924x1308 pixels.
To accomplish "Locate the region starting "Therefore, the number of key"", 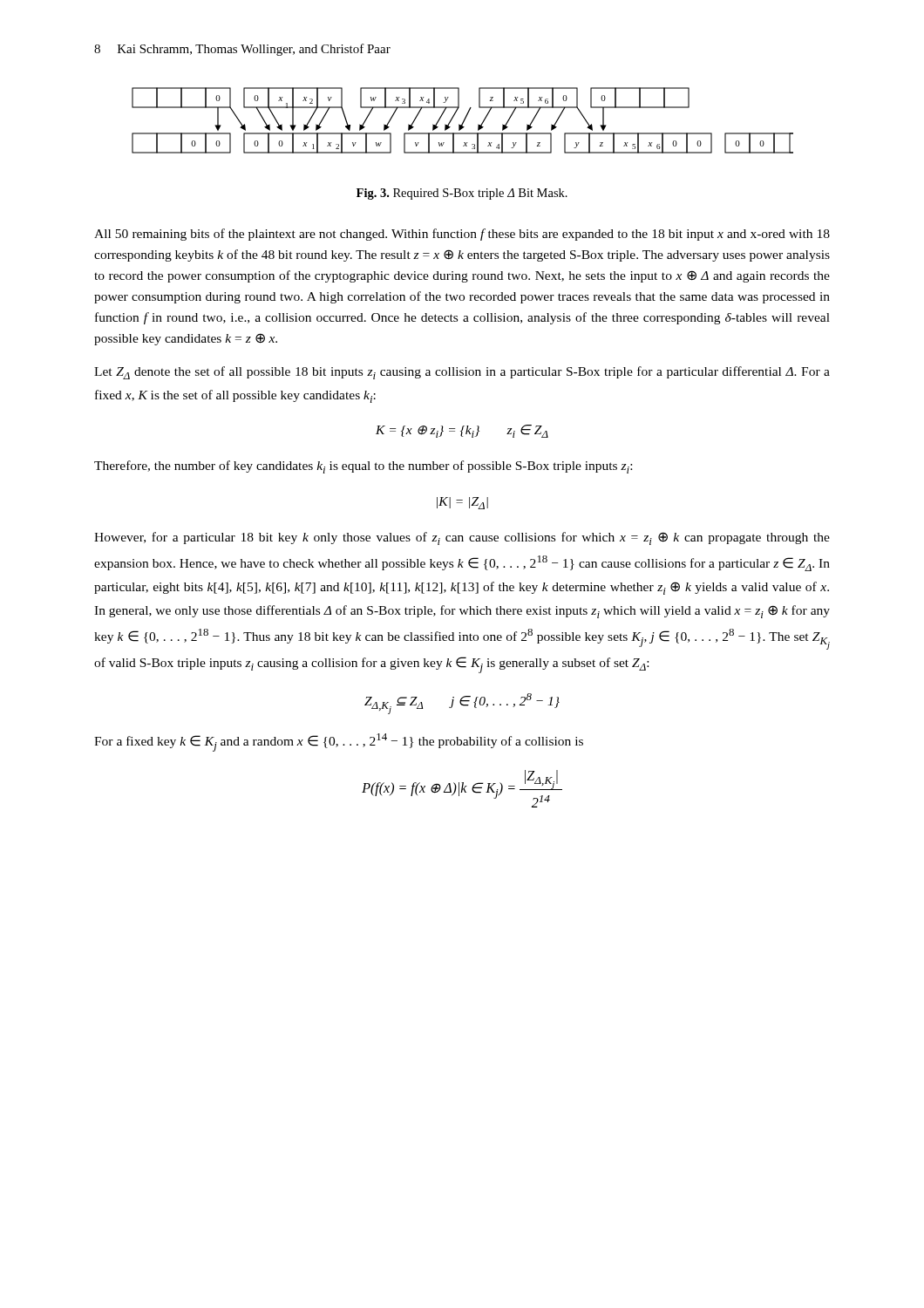I will click(x=364, y=467).
